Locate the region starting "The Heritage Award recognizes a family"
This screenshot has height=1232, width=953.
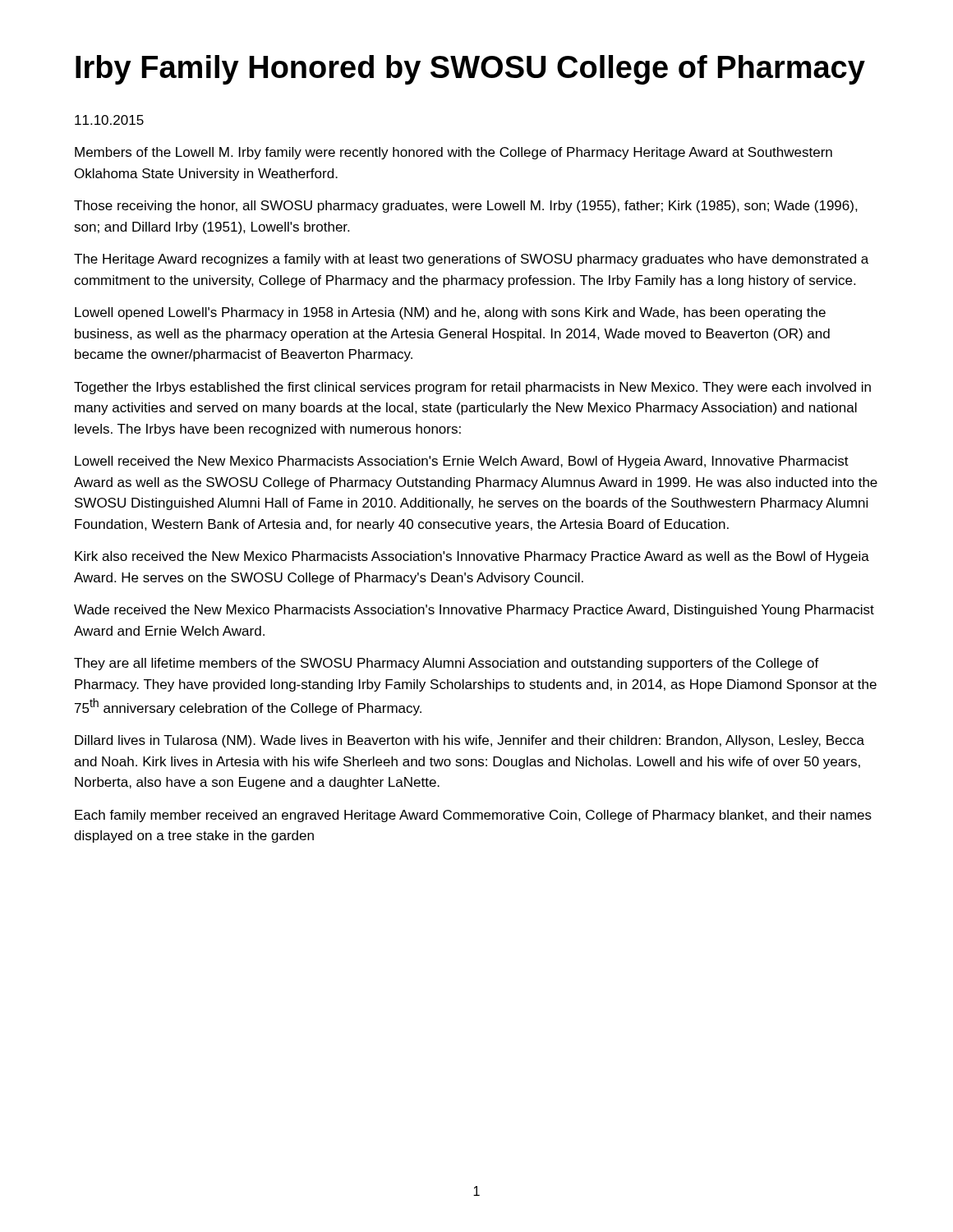point(471,270)
